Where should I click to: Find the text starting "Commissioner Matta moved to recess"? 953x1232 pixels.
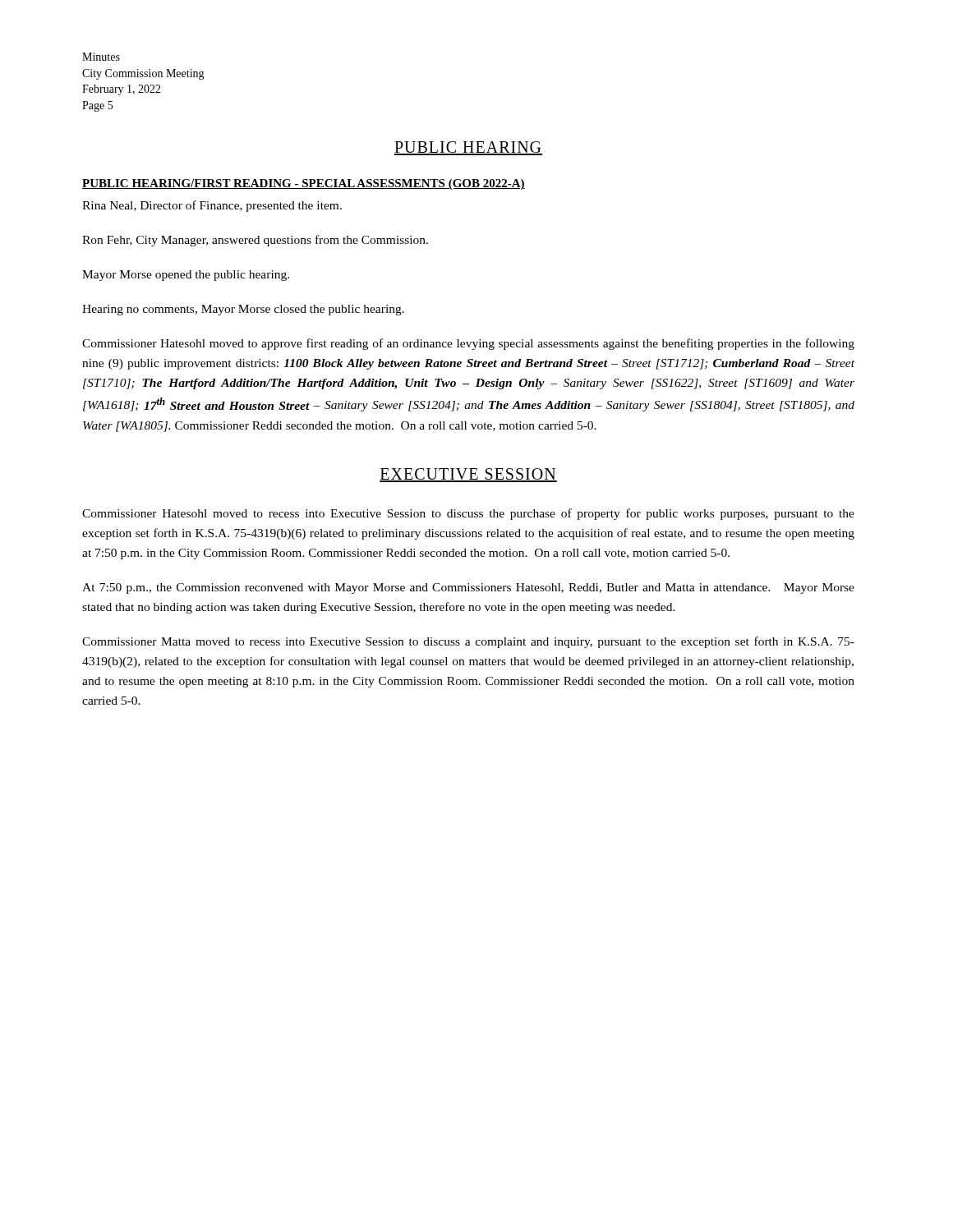pos(468,670)
